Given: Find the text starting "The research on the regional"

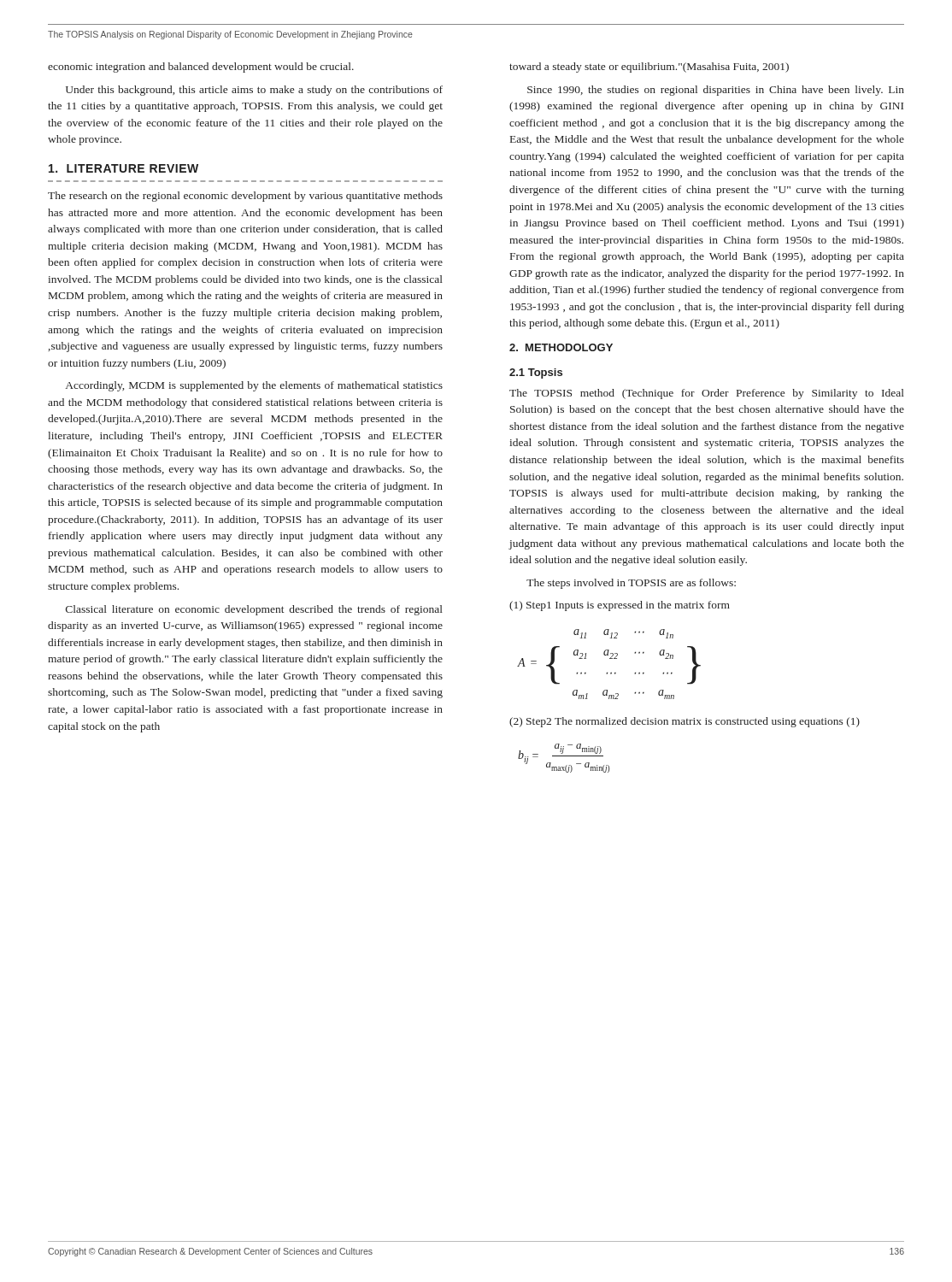Looking at the screenshot, I should tap(245, 461).
